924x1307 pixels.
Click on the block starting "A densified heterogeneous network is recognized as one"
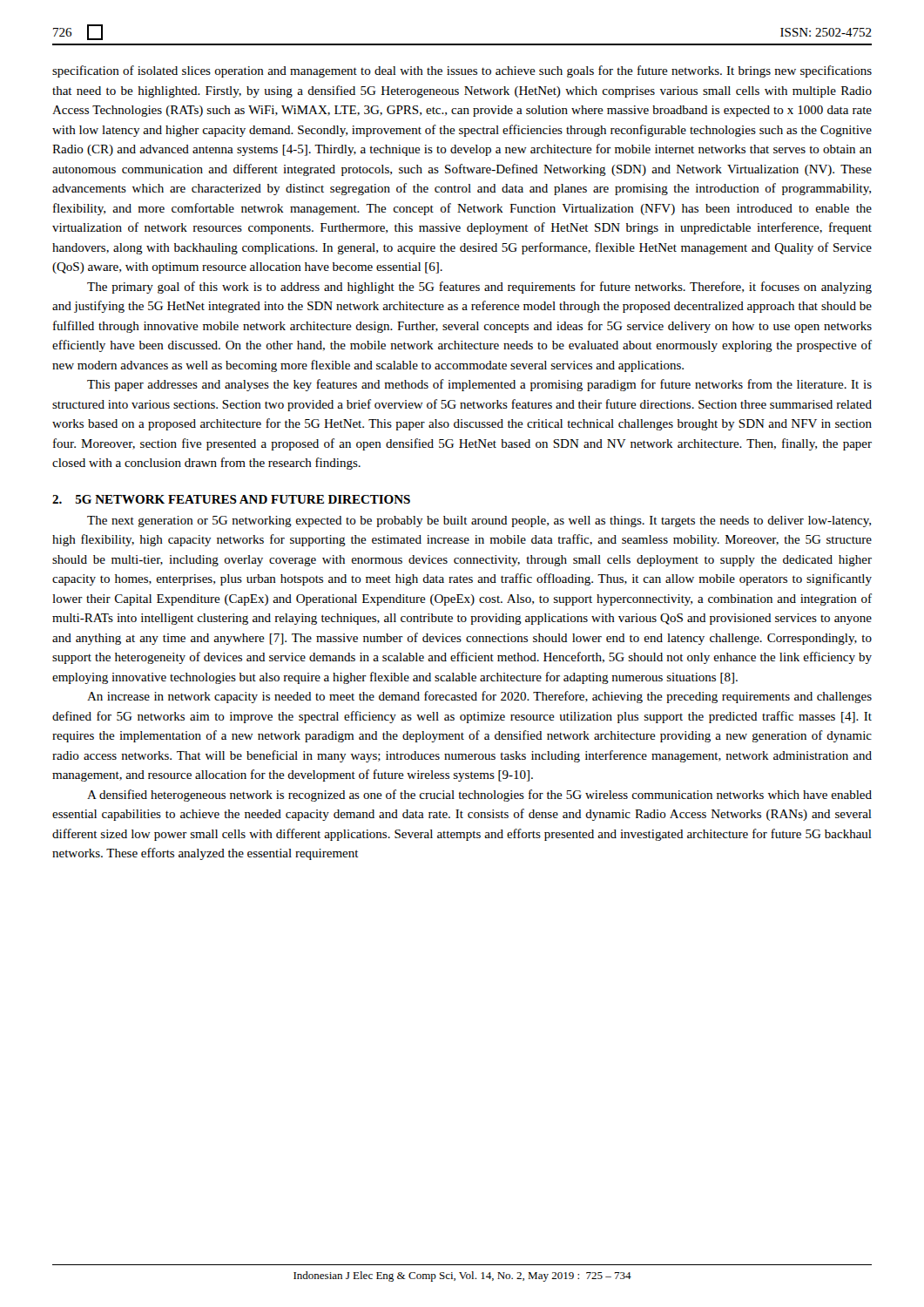[x=462, y=824]
